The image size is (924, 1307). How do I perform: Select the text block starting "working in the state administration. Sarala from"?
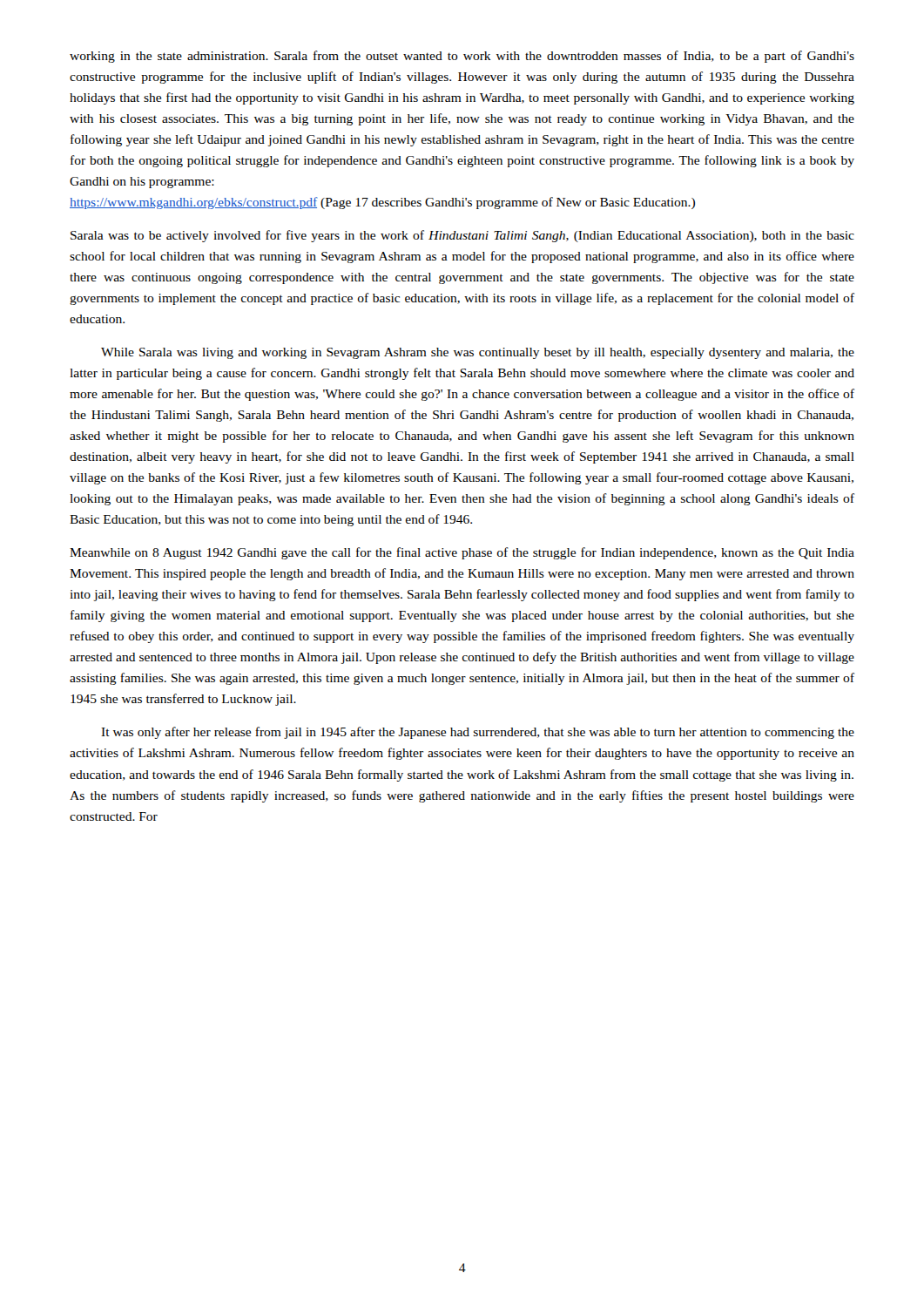462,129
